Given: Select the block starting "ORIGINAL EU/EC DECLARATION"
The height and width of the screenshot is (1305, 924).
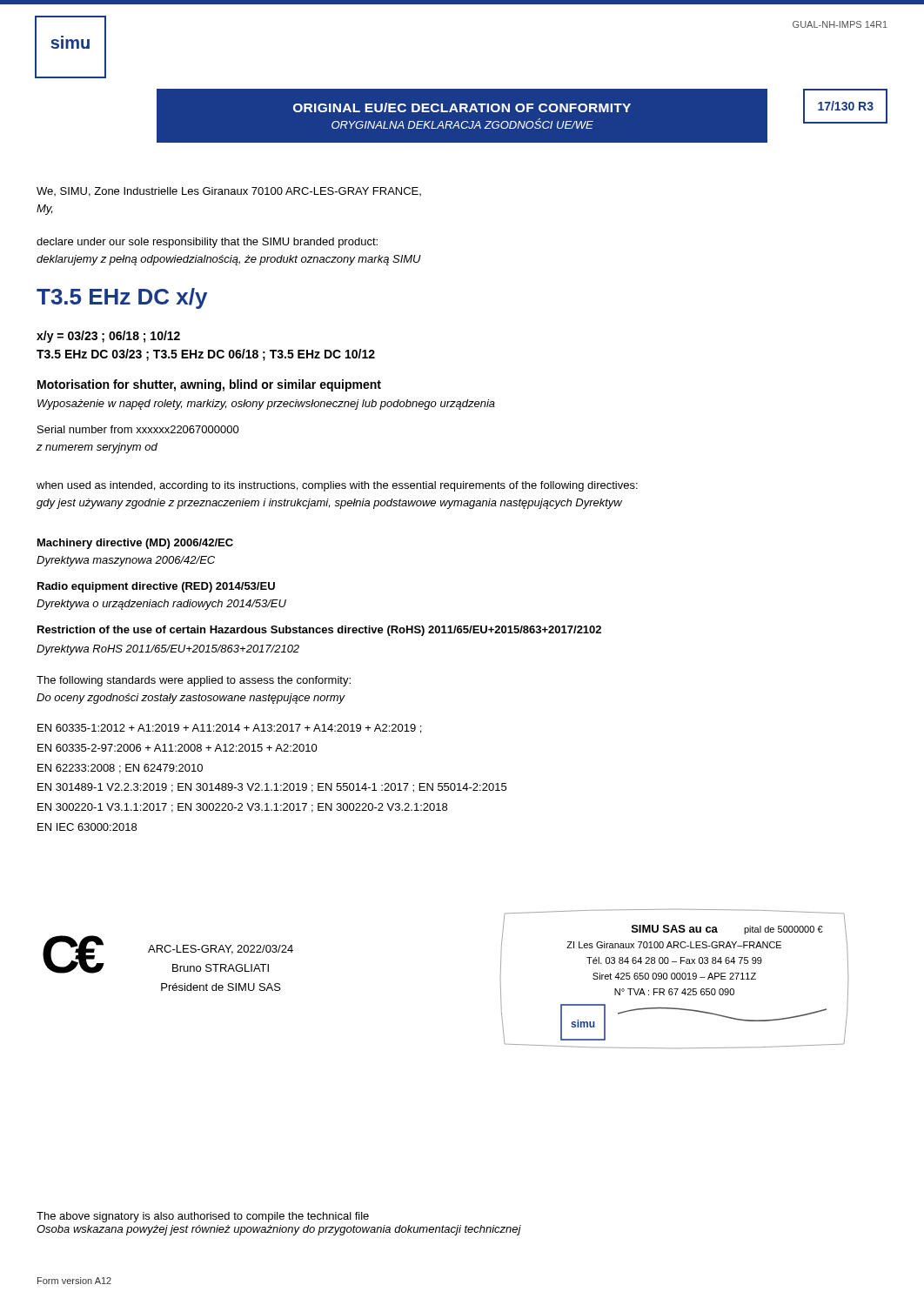Looking at the screenshot, I should 462,116.
